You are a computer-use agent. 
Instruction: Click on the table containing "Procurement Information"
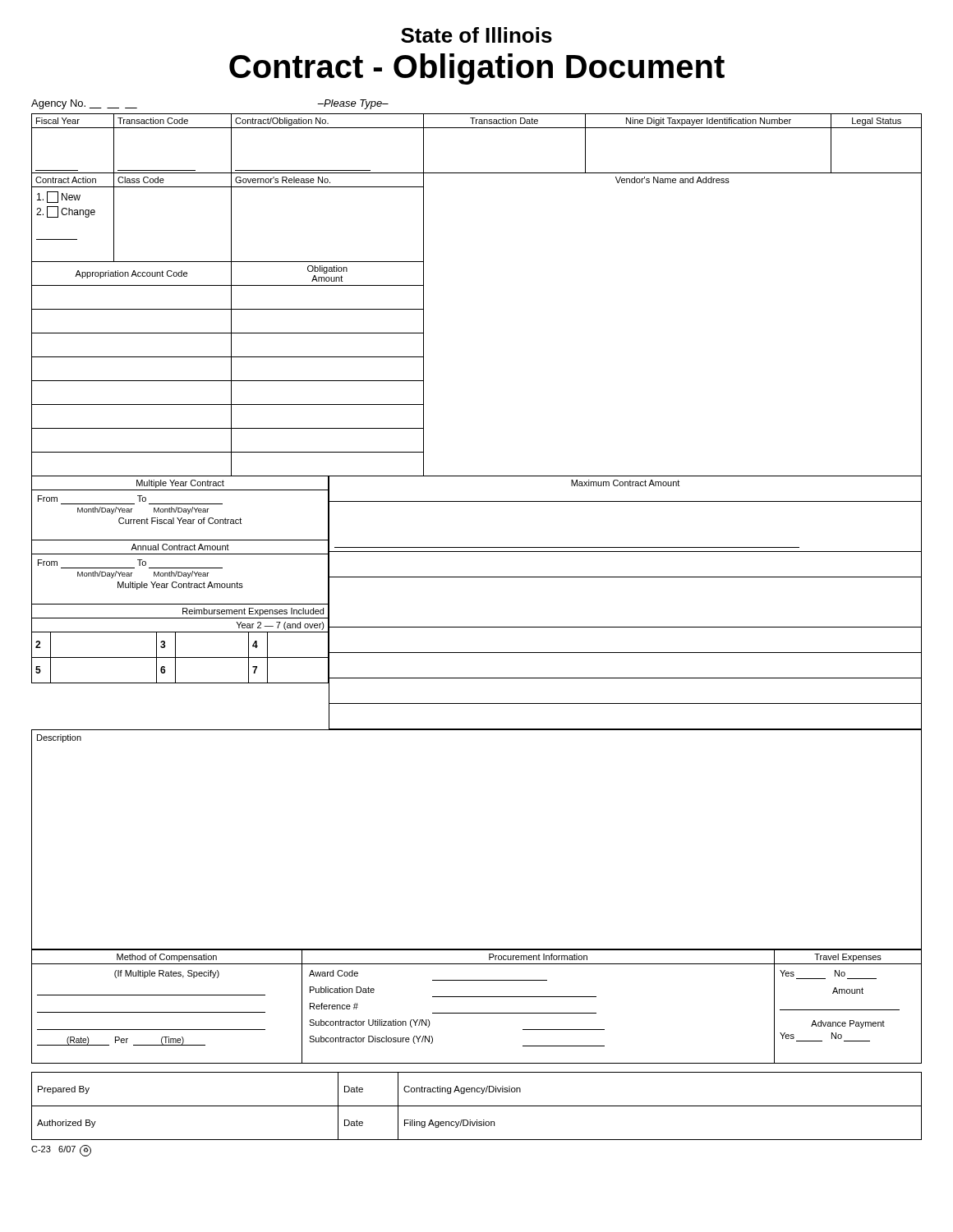[x=476, y=1007]
